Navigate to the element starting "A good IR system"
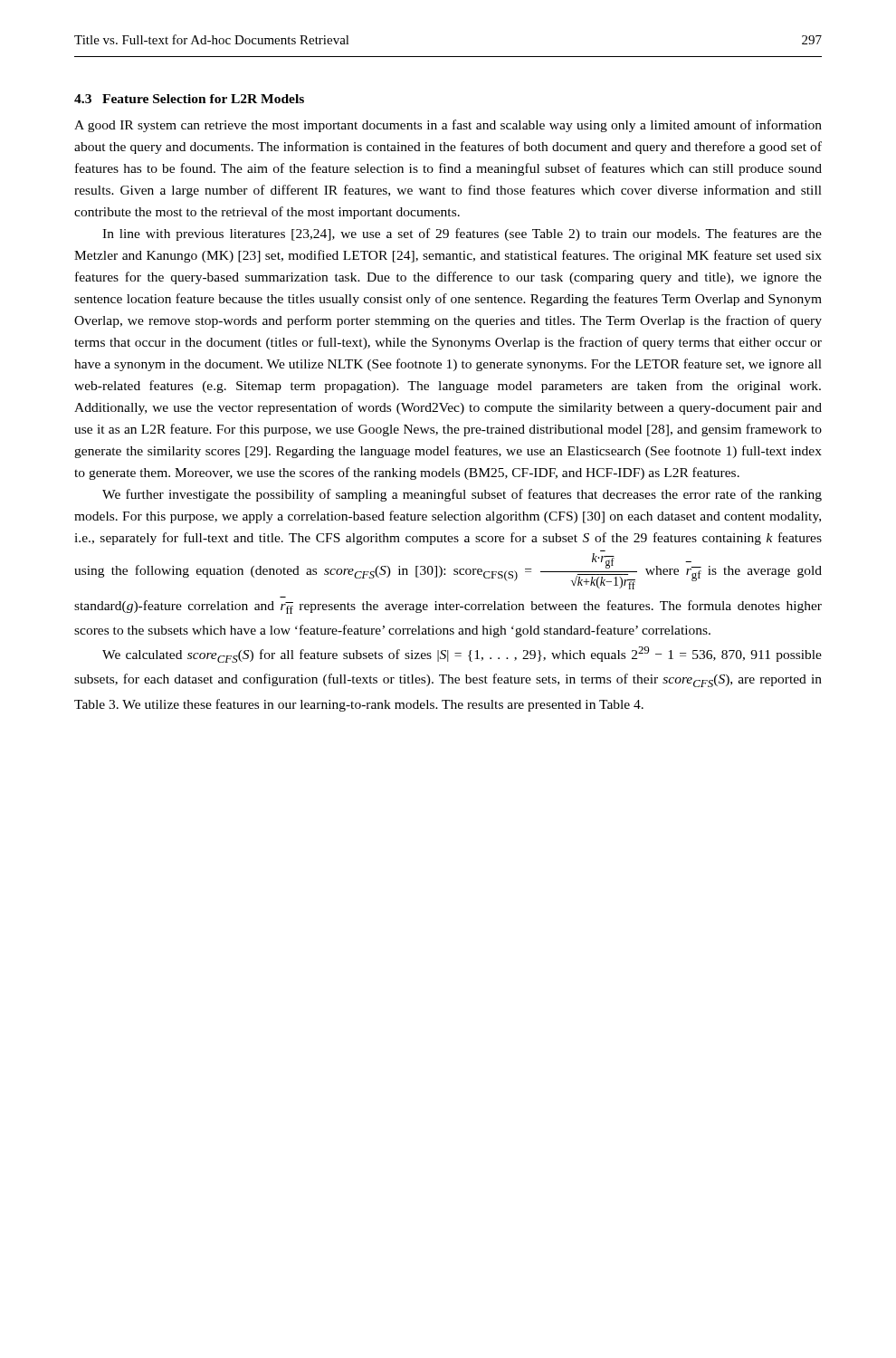The image size is (896, 1358). (x=448, y=168)
